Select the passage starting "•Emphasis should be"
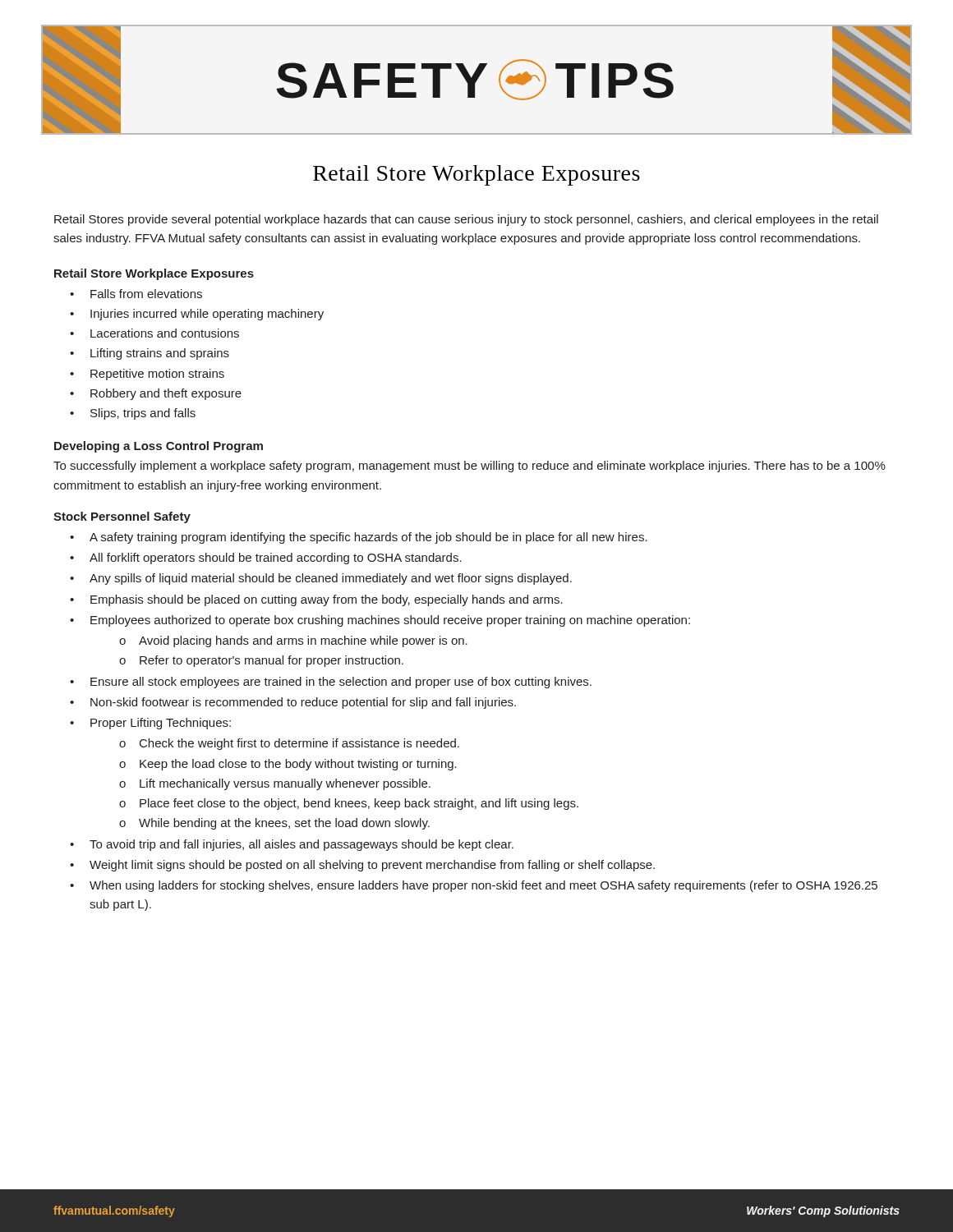This screenshot has height=1232, width=953. click(x=317, y=599)
